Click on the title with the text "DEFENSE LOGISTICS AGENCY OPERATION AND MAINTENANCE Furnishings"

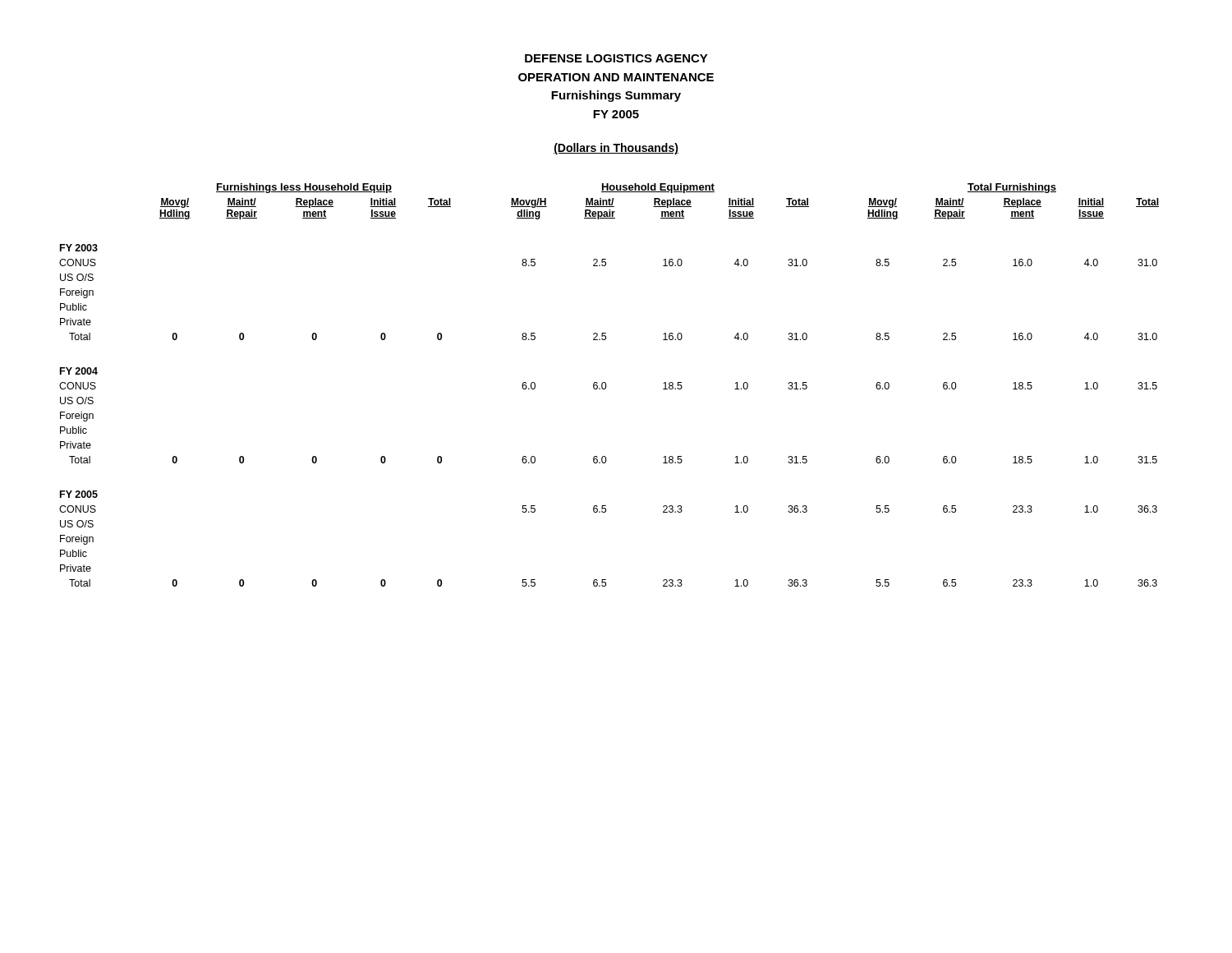pyautogui.click(x=616, y=86)
